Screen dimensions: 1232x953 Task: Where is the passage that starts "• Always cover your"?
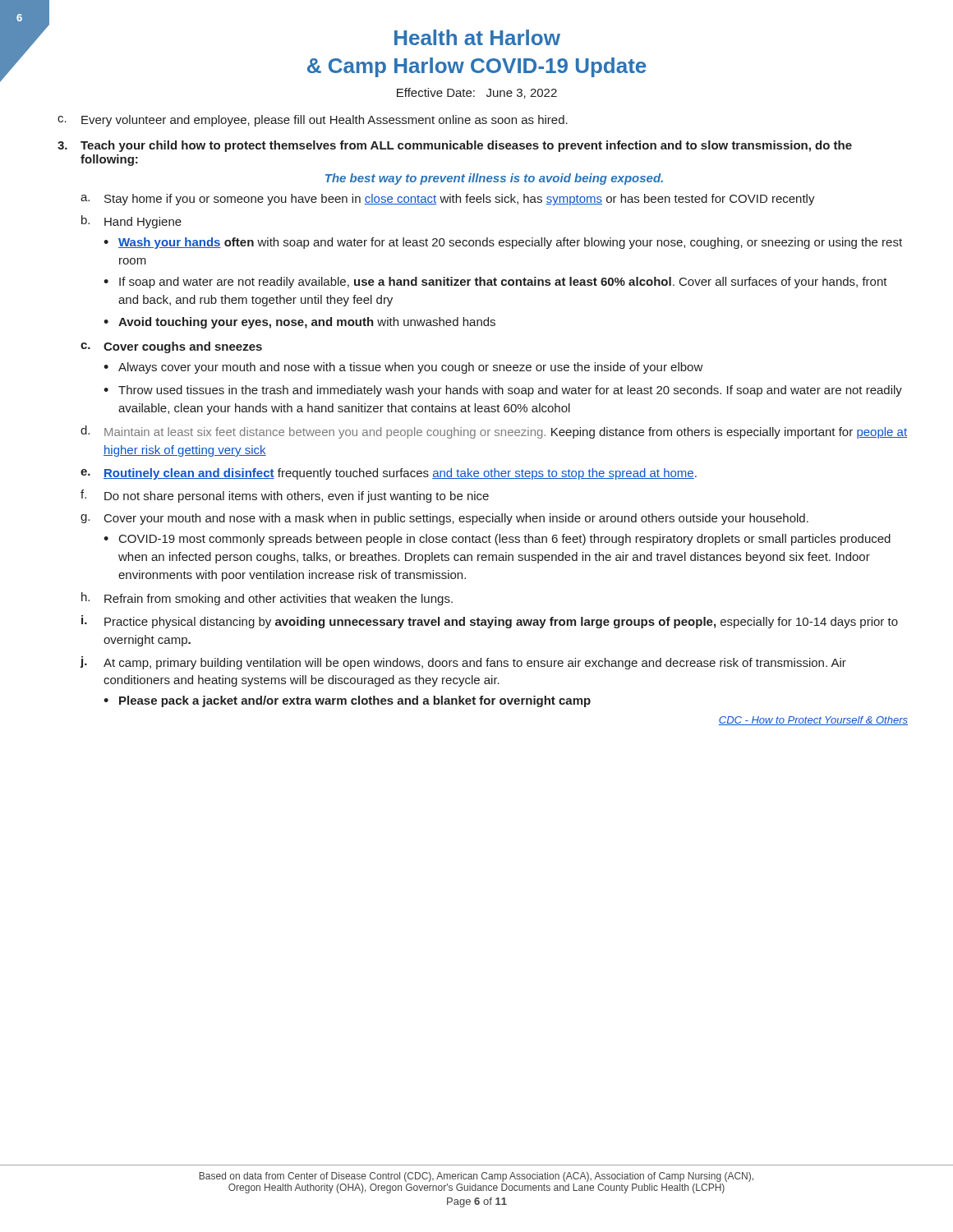pyautogui.click(x=403, y=368)
